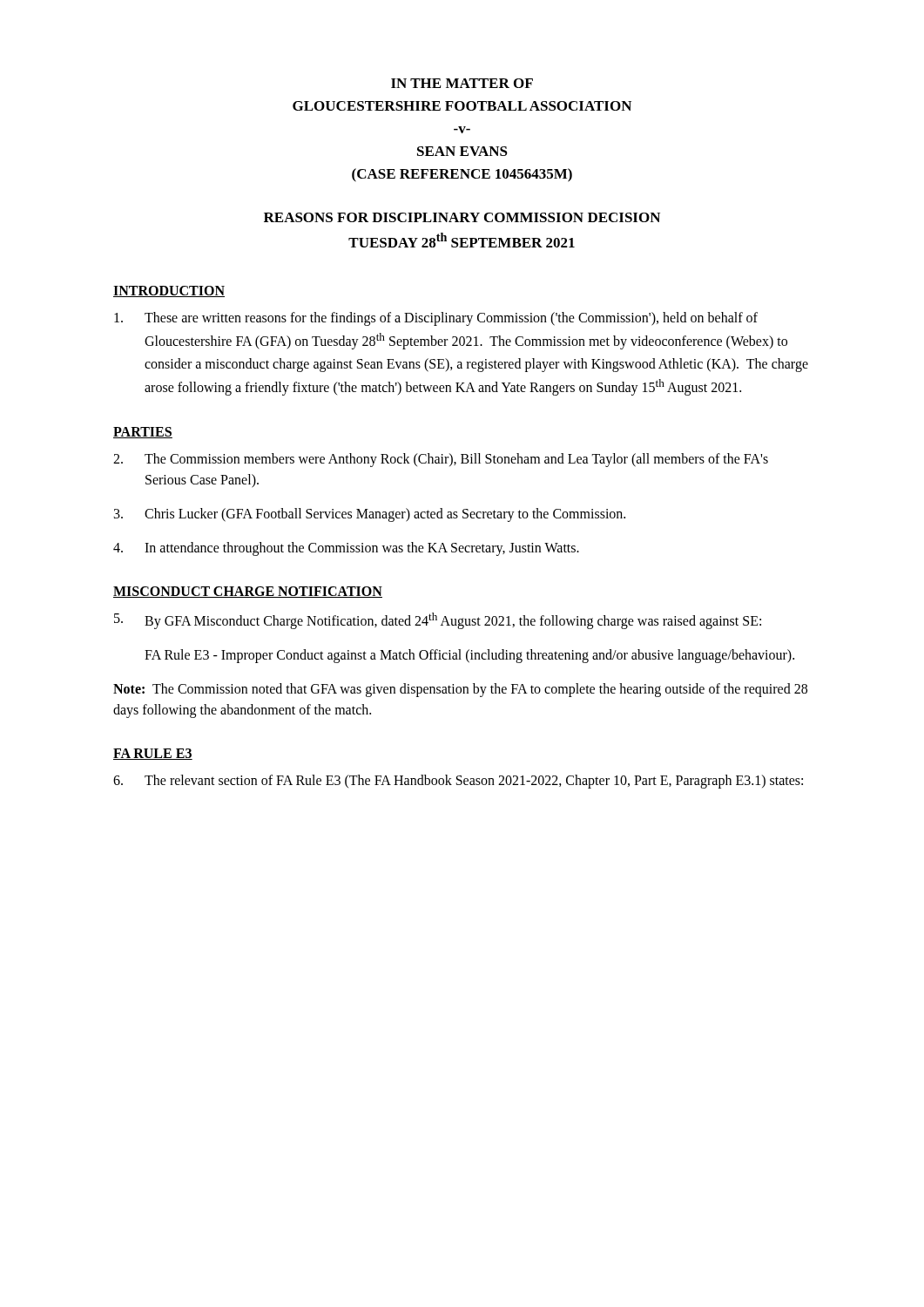Find the block starting "4. In attendance throughout the Commission"

pyautogui.click(x=462, y=548)
